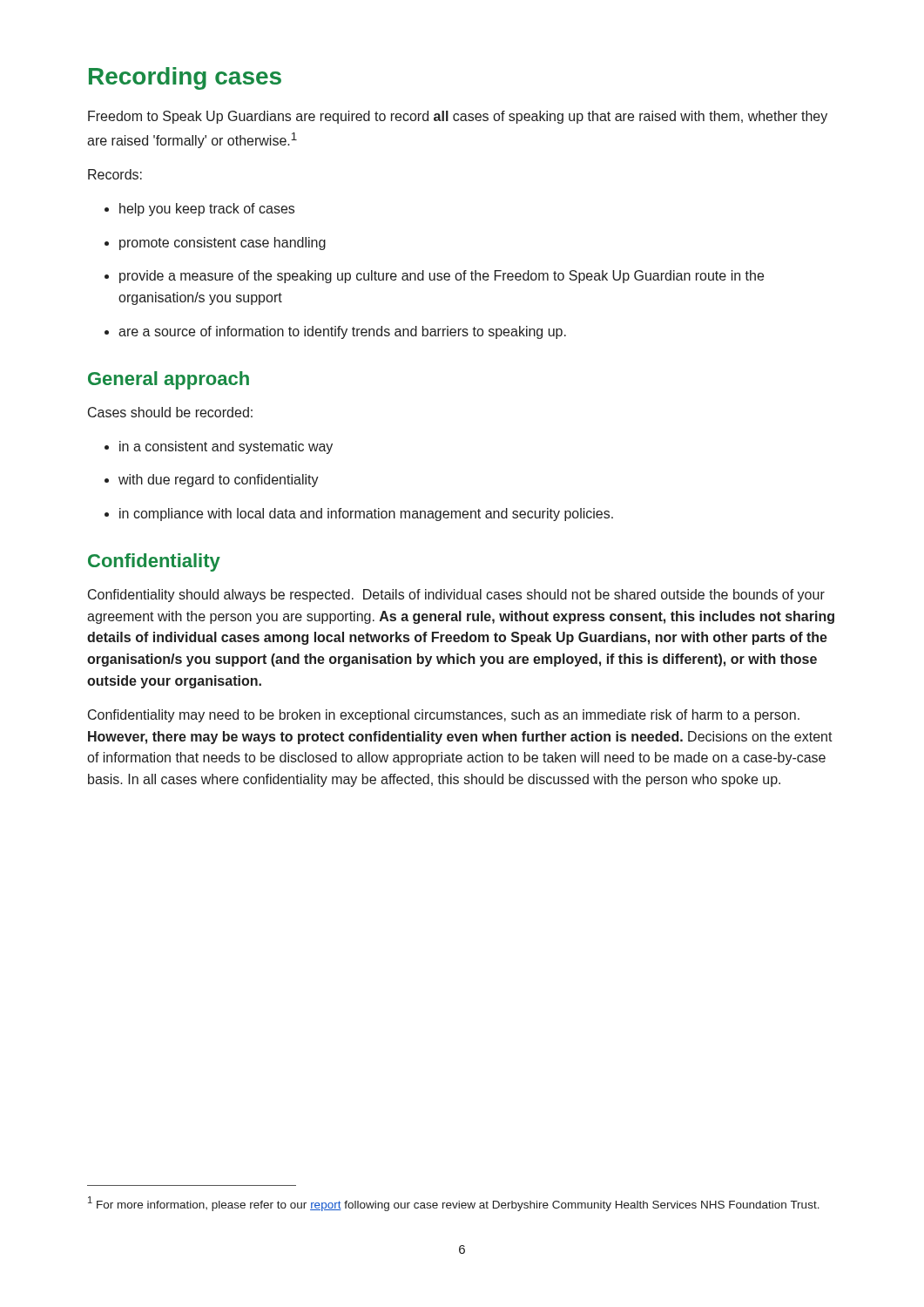This screenshot has width=924, height=1307.
Task: Click on the region starting "promote consistent case handling"
Action: click(x=223, y=244)
